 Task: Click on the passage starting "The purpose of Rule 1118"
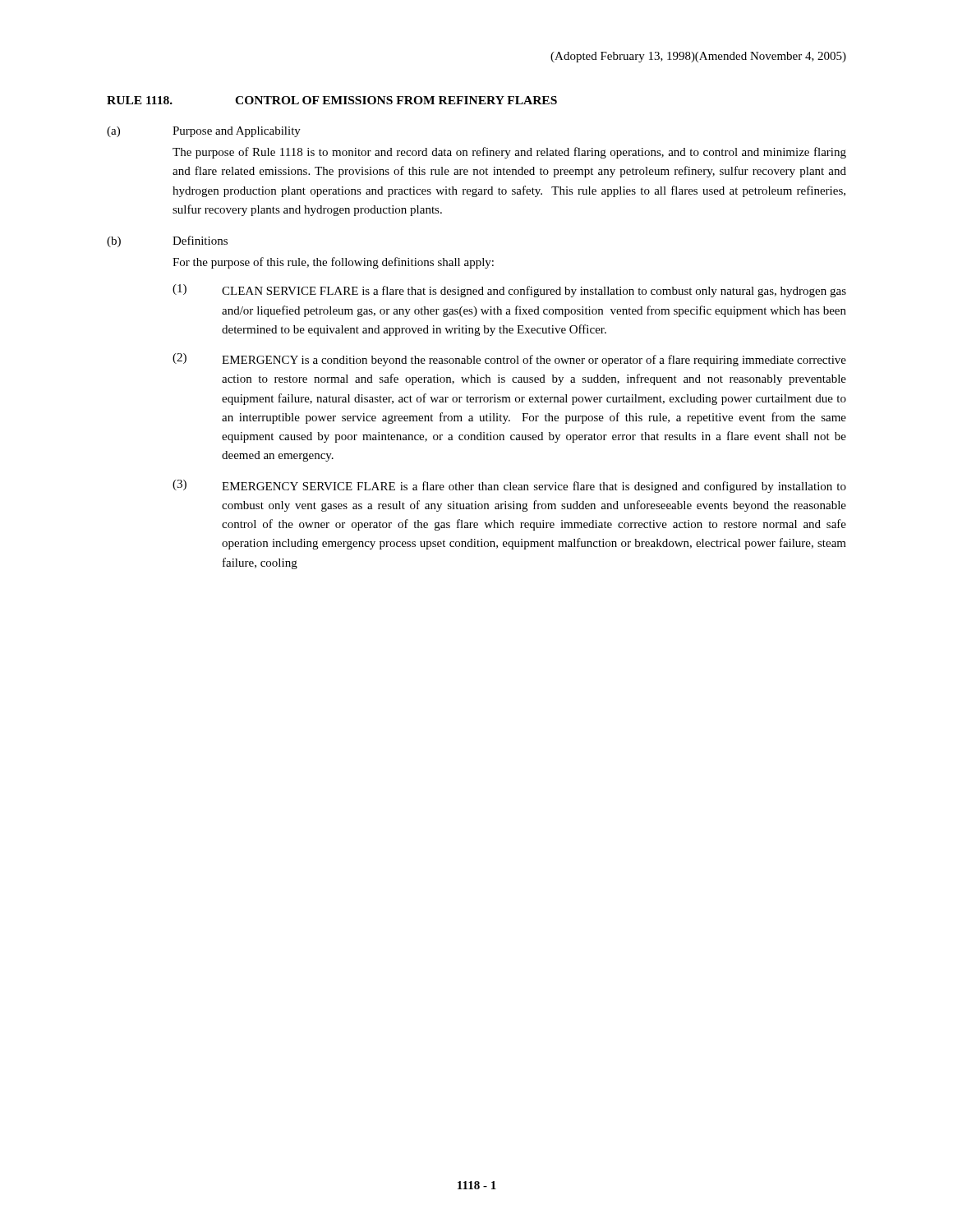click(509, 181)
